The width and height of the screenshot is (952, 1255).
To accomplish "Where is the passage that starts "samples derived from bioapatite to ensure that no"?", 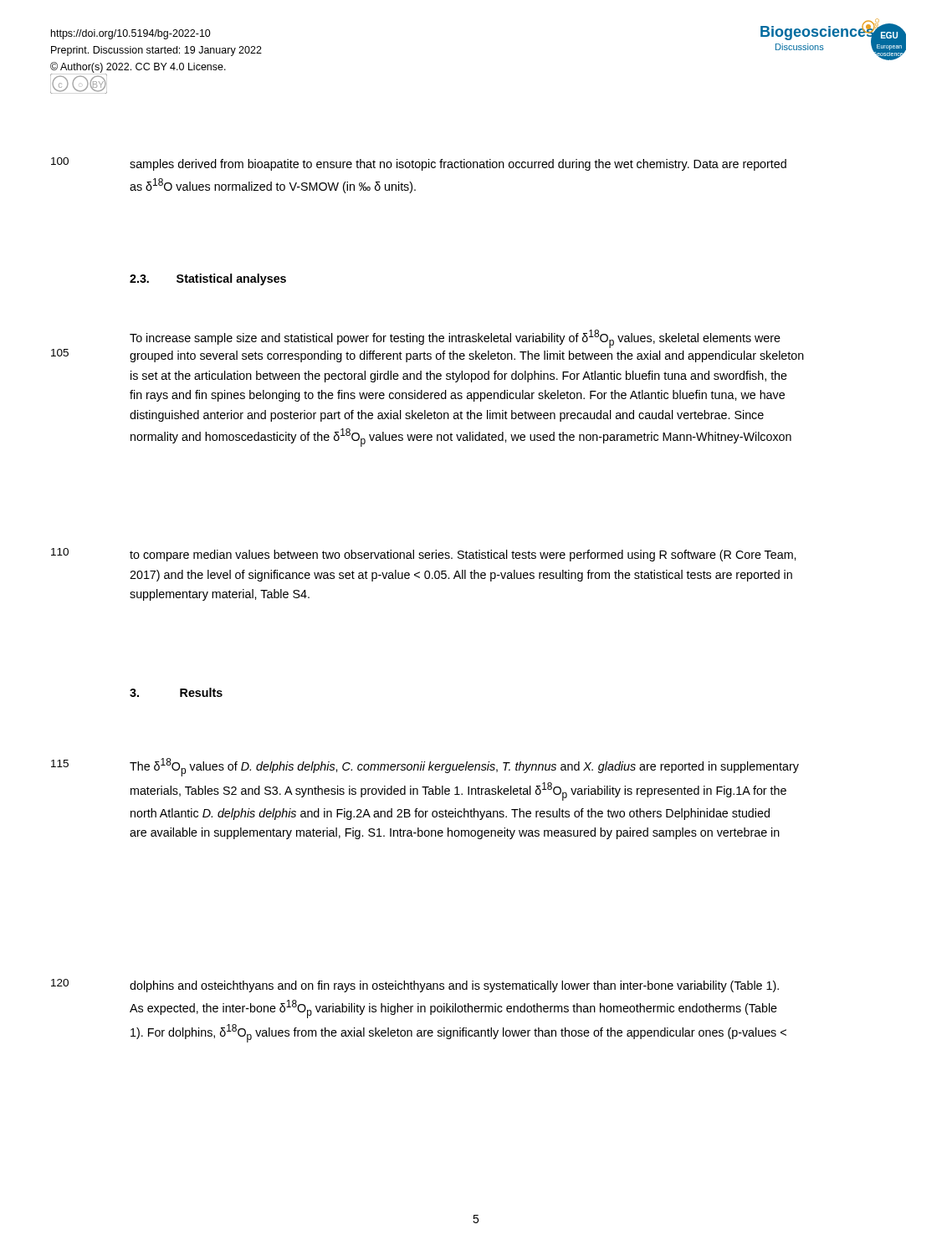I will pos(458,175).
